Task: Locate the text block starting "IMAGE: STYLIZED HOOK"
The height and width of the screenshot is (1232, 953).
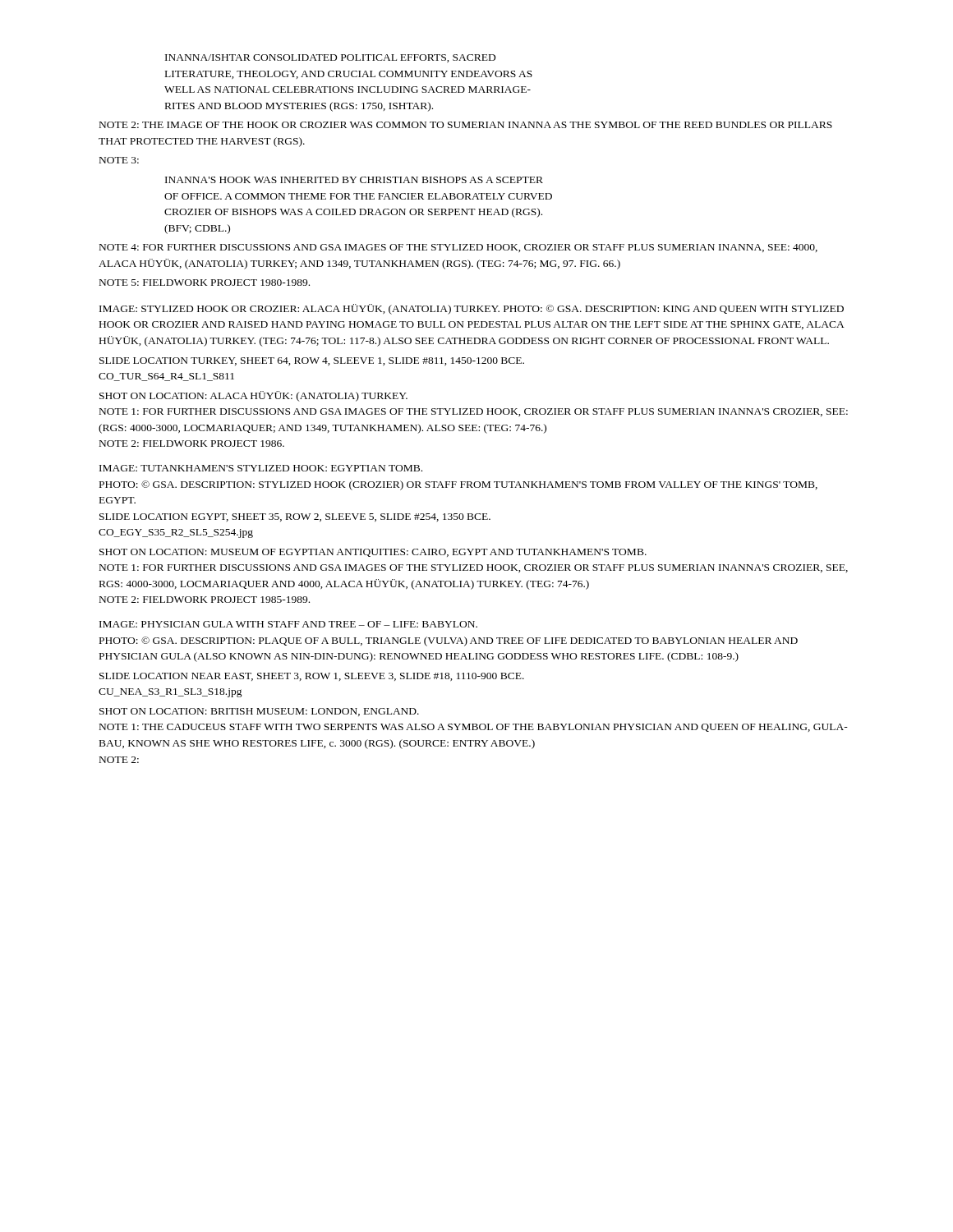Action: click(x=471, y=324)
